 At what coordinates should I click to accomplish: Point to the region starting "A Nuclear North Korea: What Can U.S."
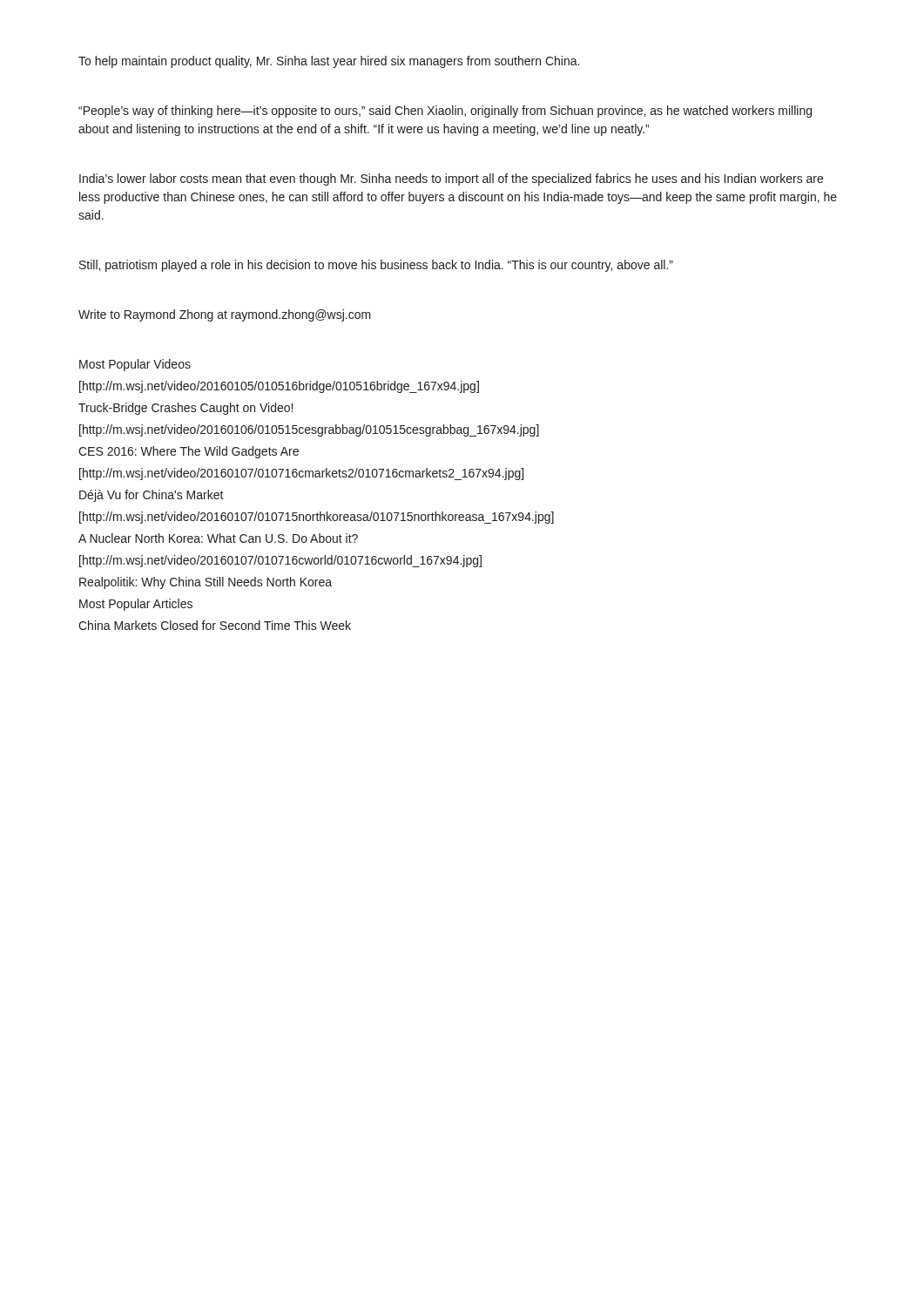(x=218, y=538)
